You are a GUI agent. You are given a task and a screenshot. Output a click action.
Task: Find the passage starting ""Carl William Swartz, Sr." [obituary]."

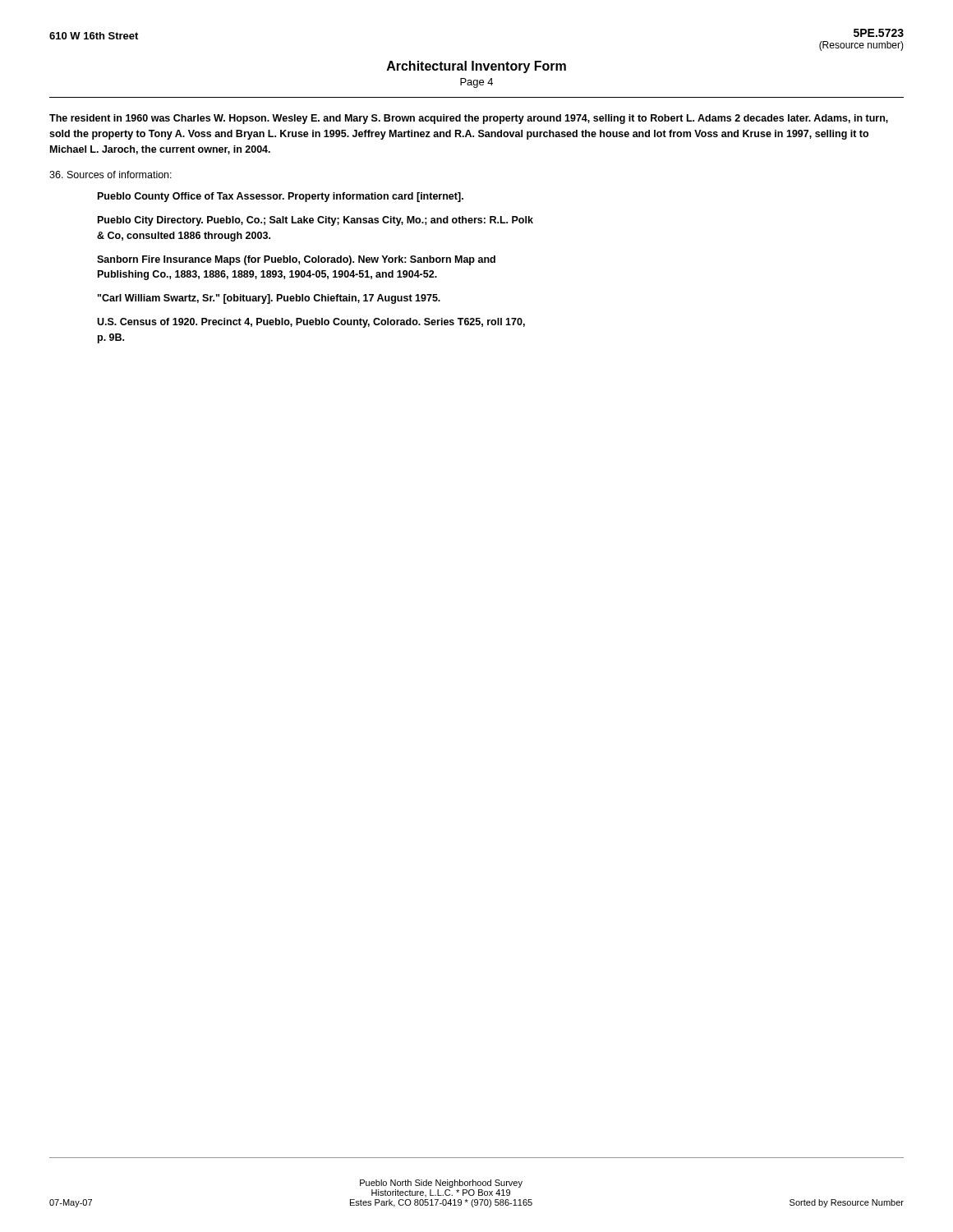point(269,298)
